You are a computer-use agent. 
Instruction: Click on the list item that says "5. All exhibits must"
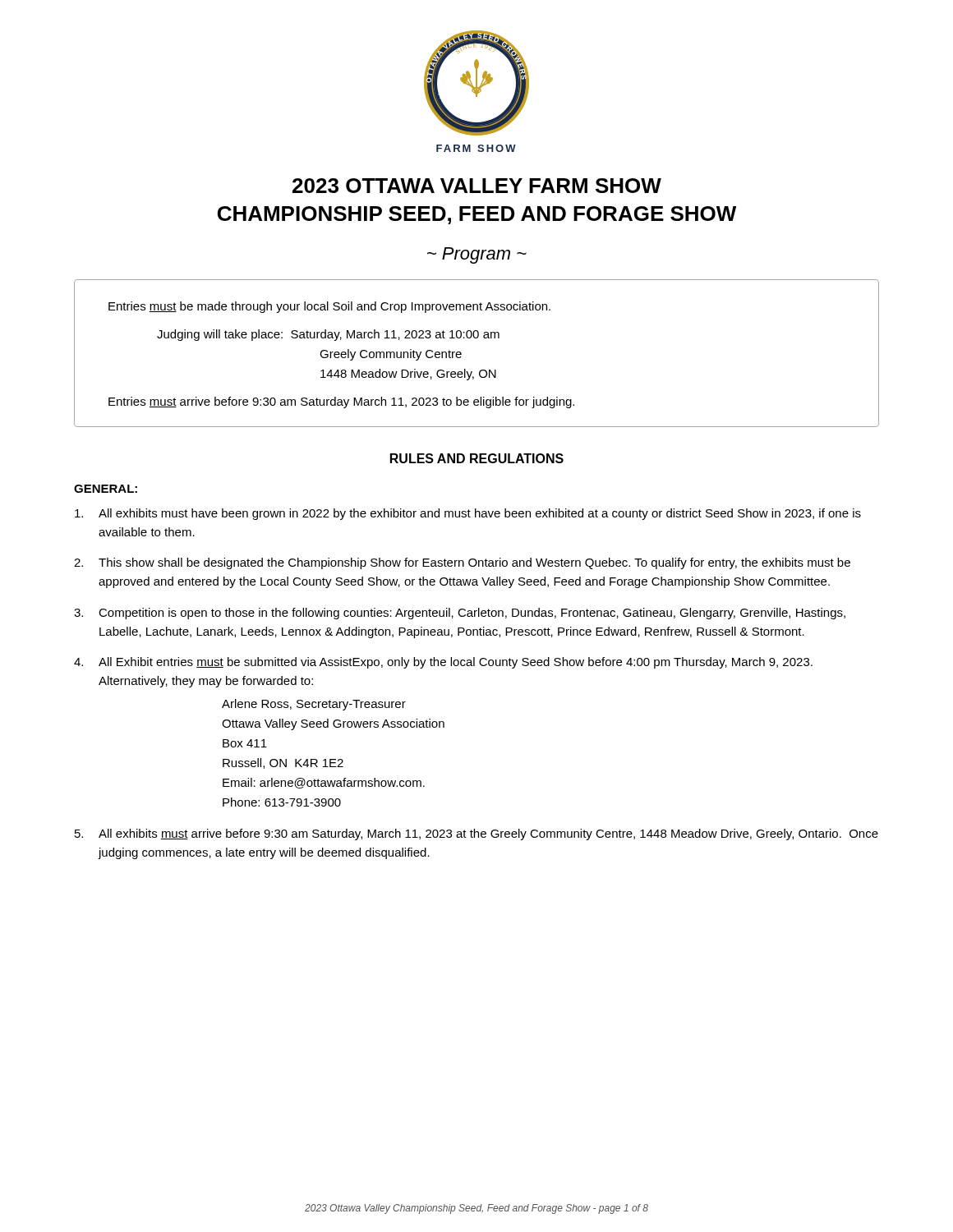476,843
